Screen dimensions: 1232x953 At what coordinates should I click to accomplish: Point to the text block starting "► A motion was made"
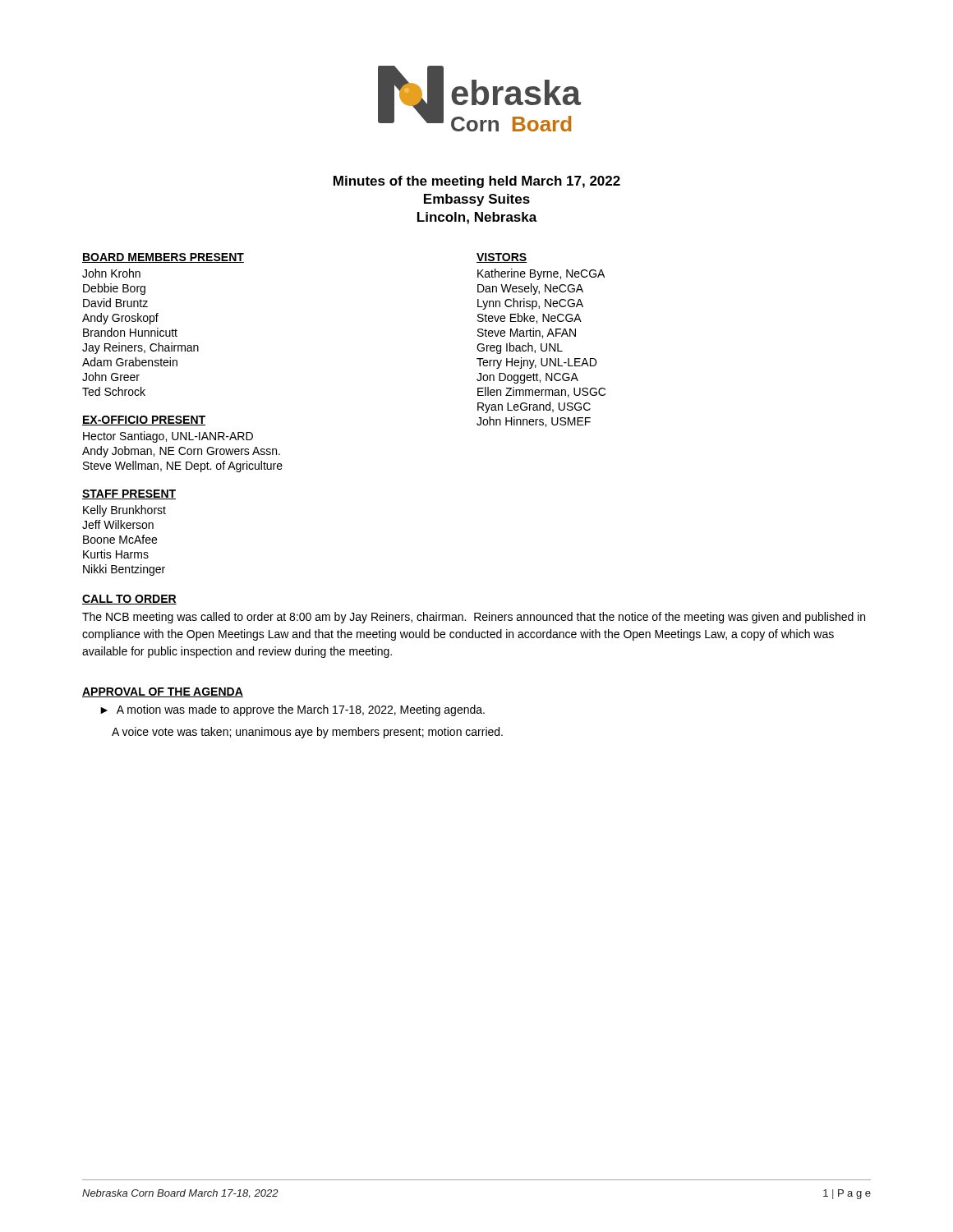click(485, 710)
